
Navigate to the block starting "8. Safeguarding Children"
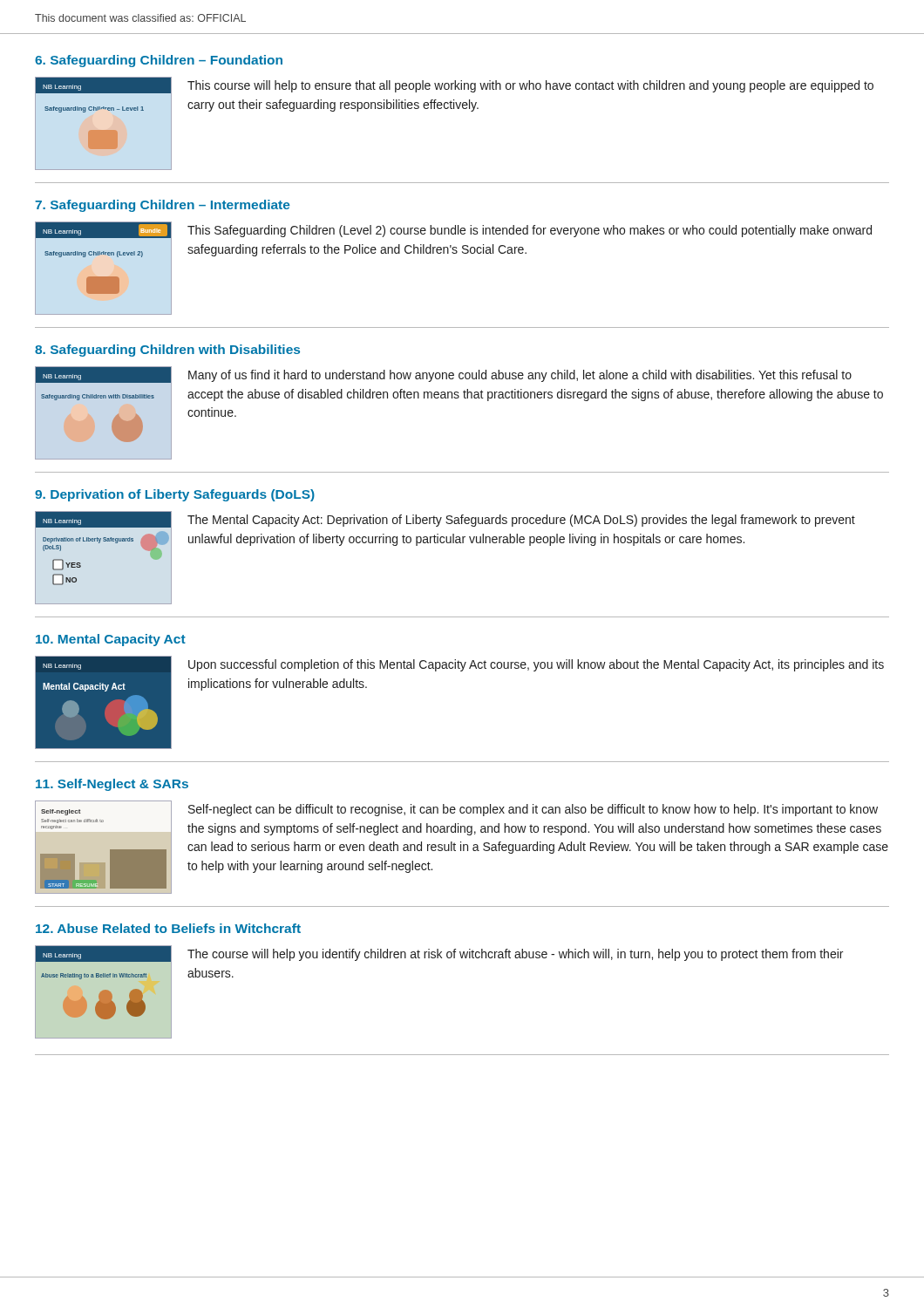click(x=168, y=349)
